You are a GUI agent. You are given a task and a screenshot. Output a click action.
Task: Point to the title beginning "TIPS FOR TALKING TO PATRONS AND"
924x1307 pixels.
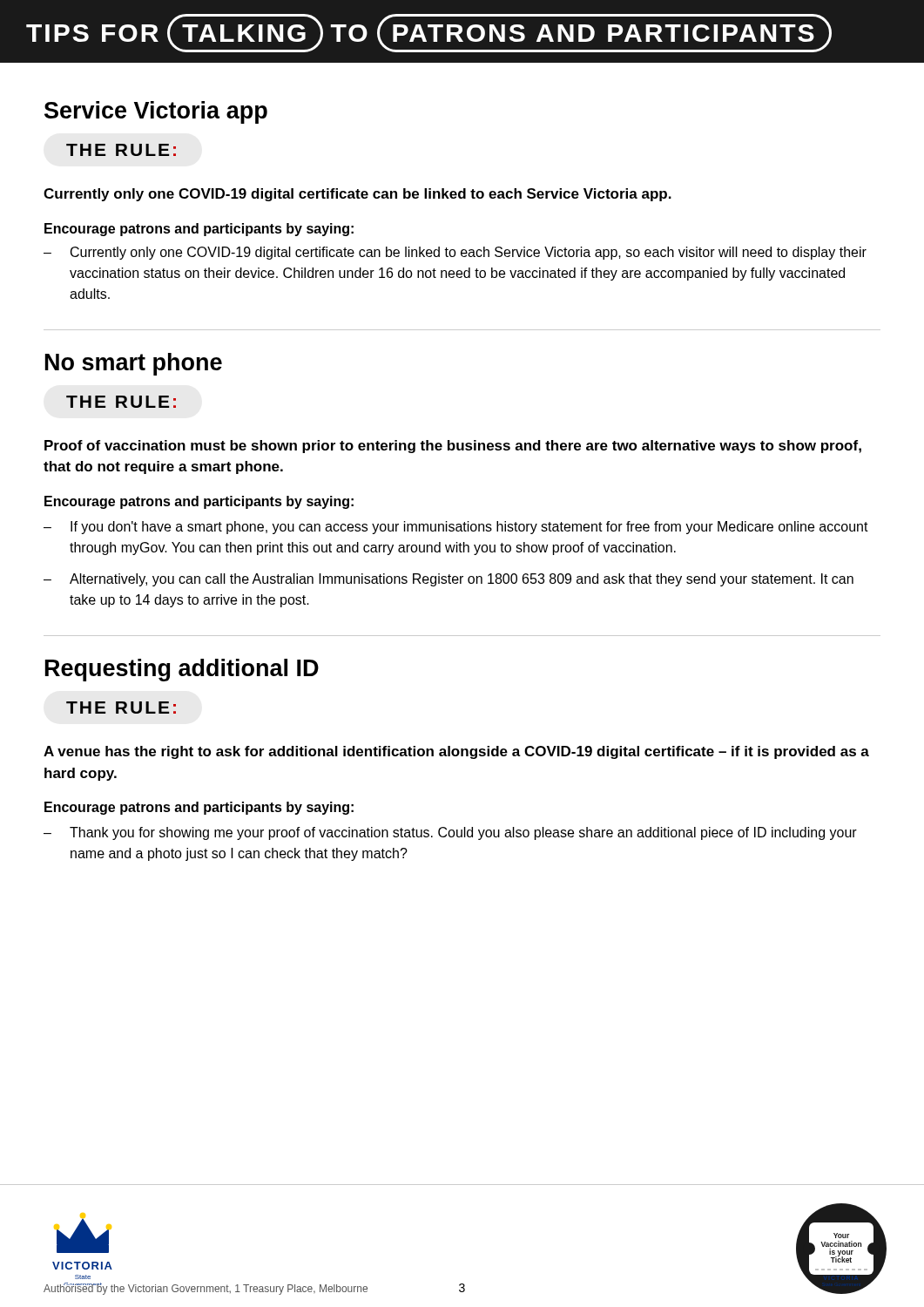click(429, 33)
